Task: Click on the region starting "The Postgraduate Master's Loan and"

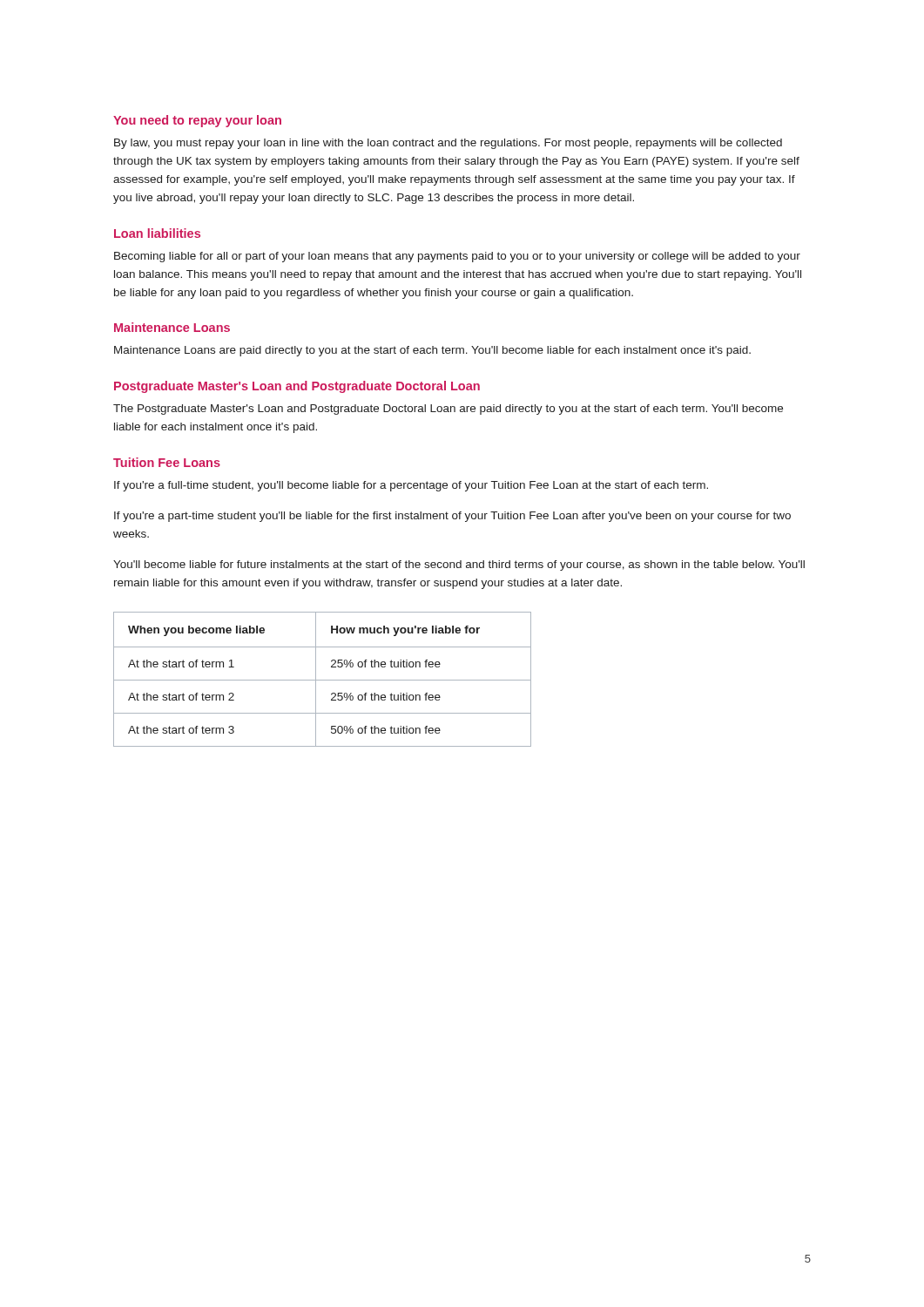Action: pos(448,418)
